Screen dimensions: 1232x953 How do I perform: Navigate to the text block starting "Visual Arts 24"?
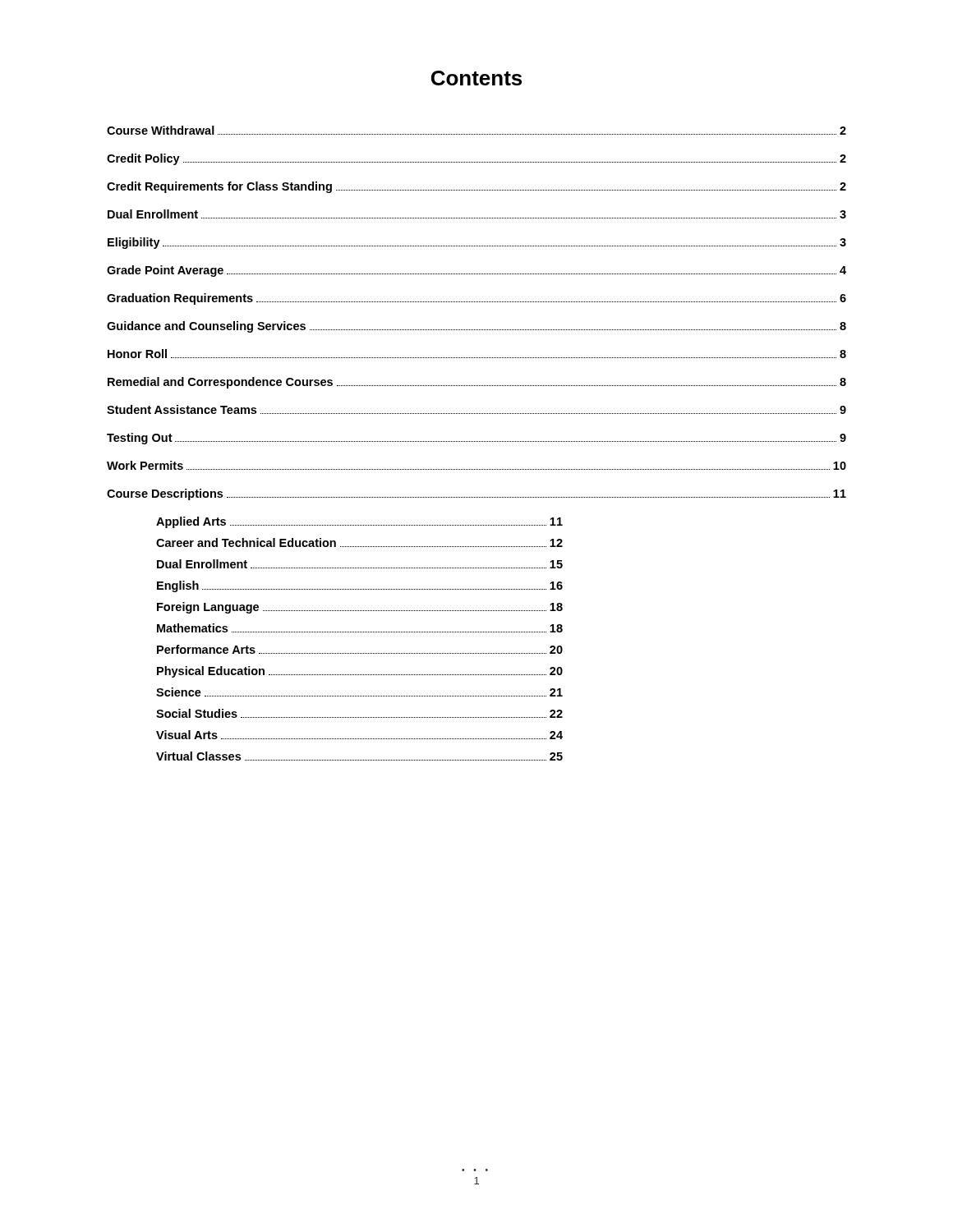point(359,735)
